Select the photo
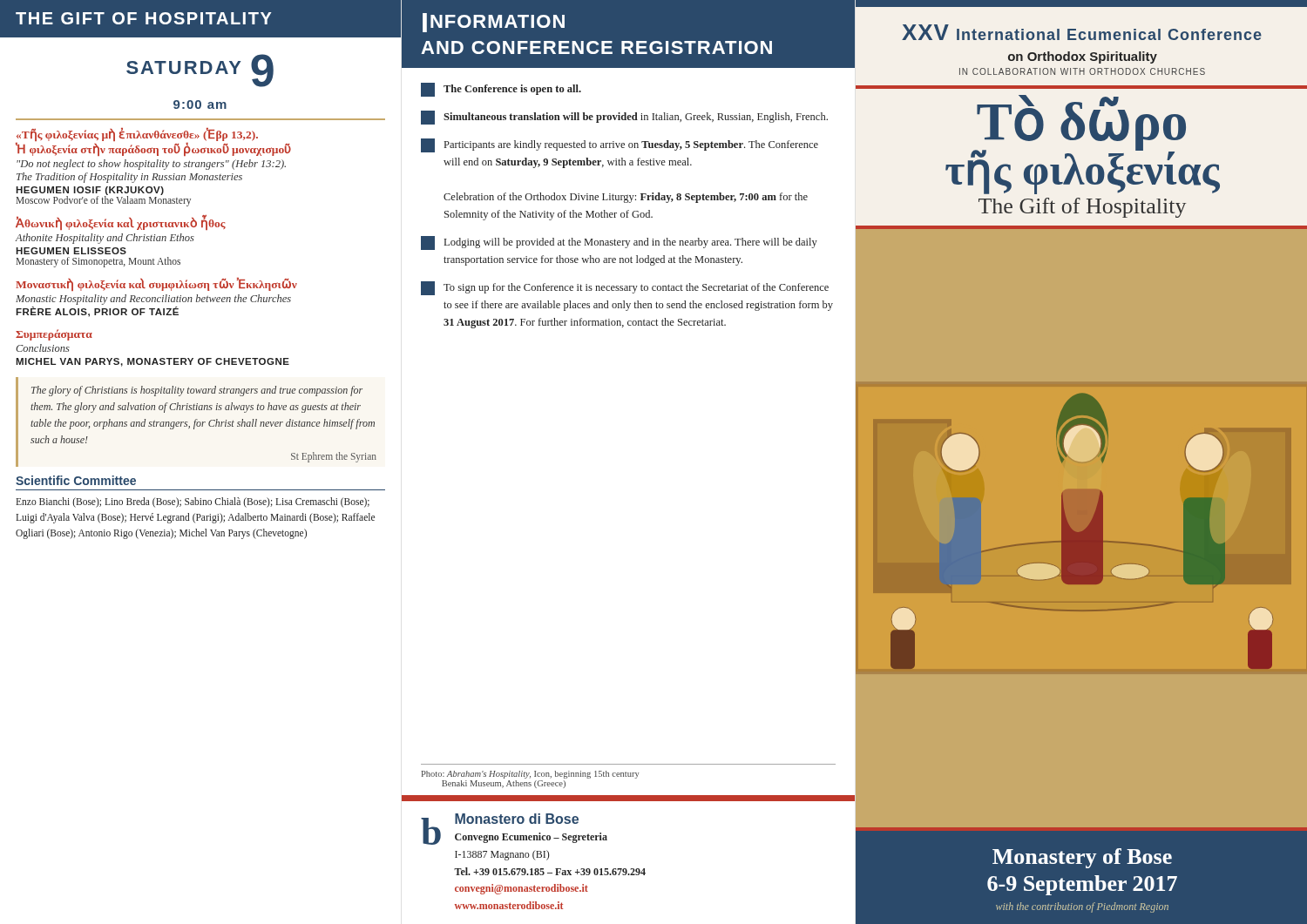 pyautogui.click(x=1081, y=528)
